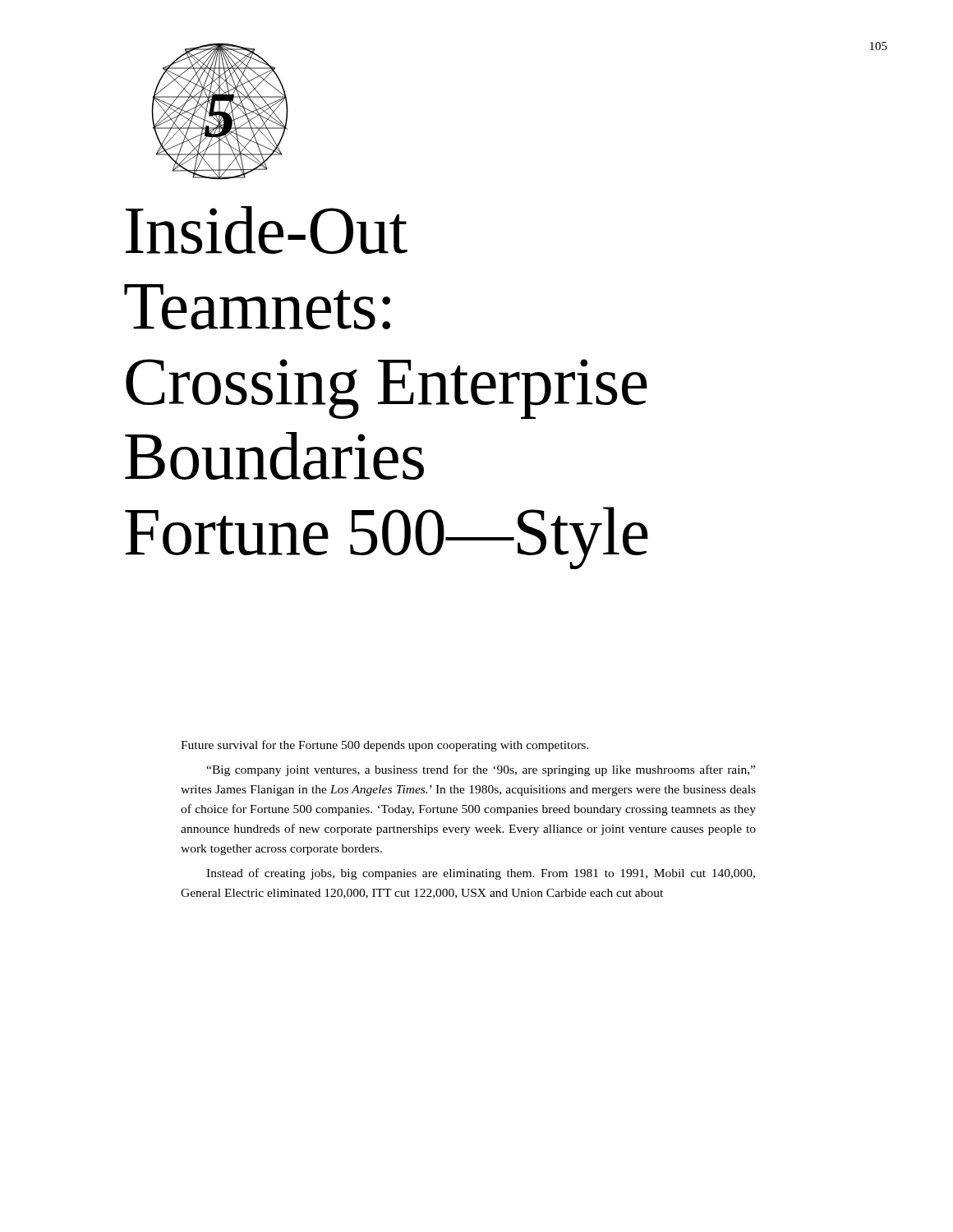Screen dimensions: 1232x953
Task: Find the logo
Action: [x=220, y=111]
